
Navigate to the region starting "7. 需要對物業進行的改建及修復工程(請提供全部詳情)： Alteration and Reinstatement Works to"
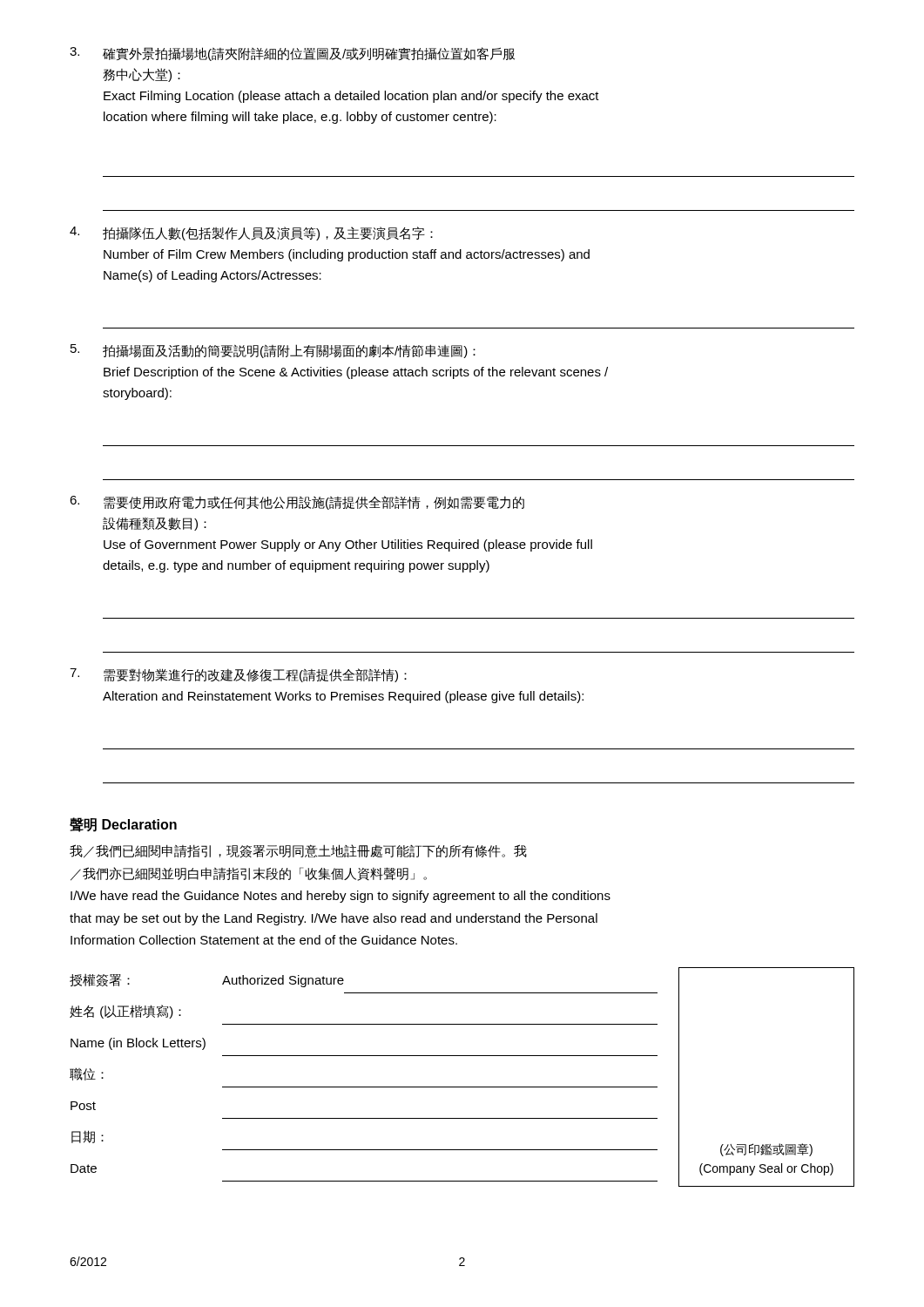238,675
